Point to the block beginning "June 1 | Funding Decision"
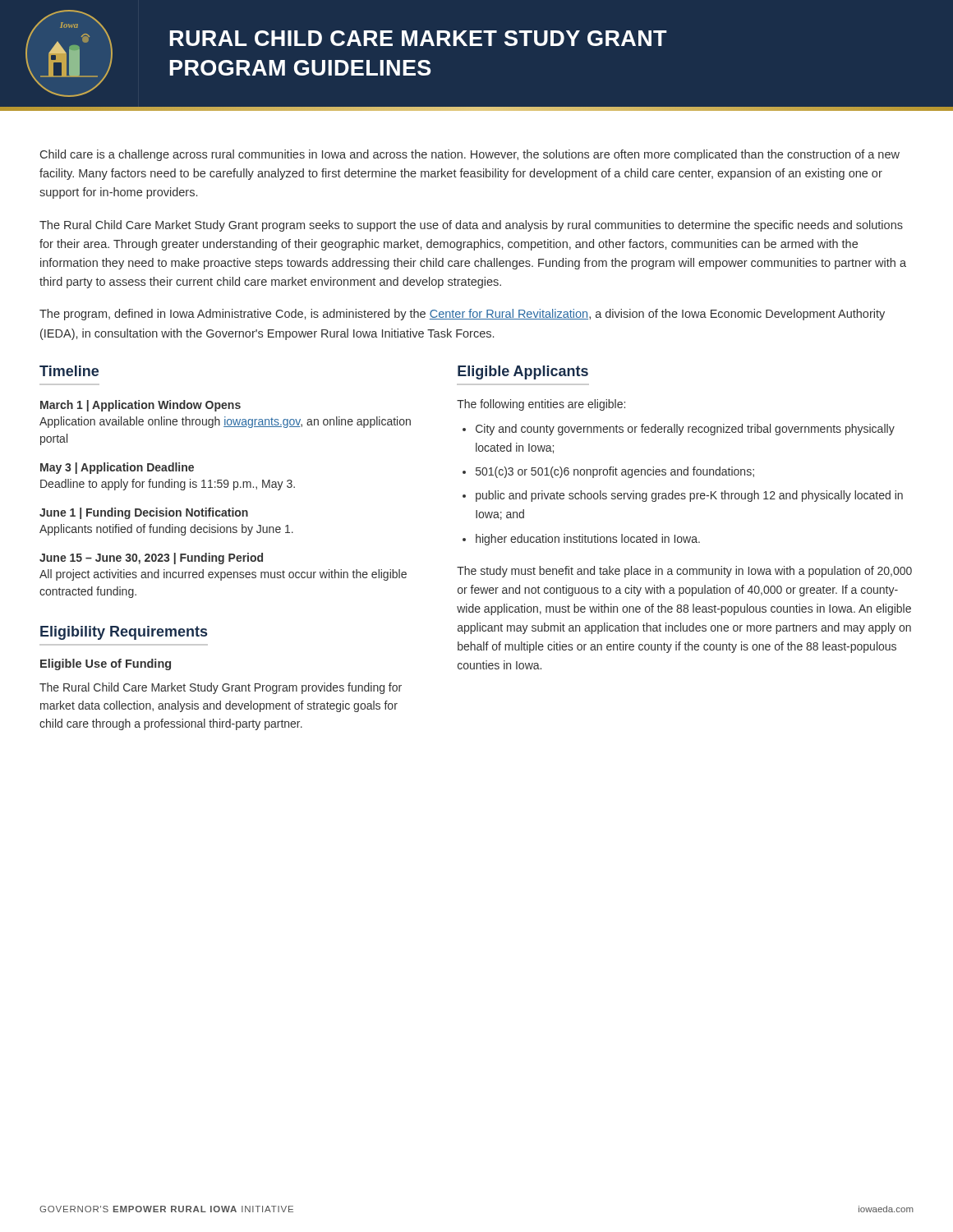This screenshot has width=953, height=1232. pos(232,522)
